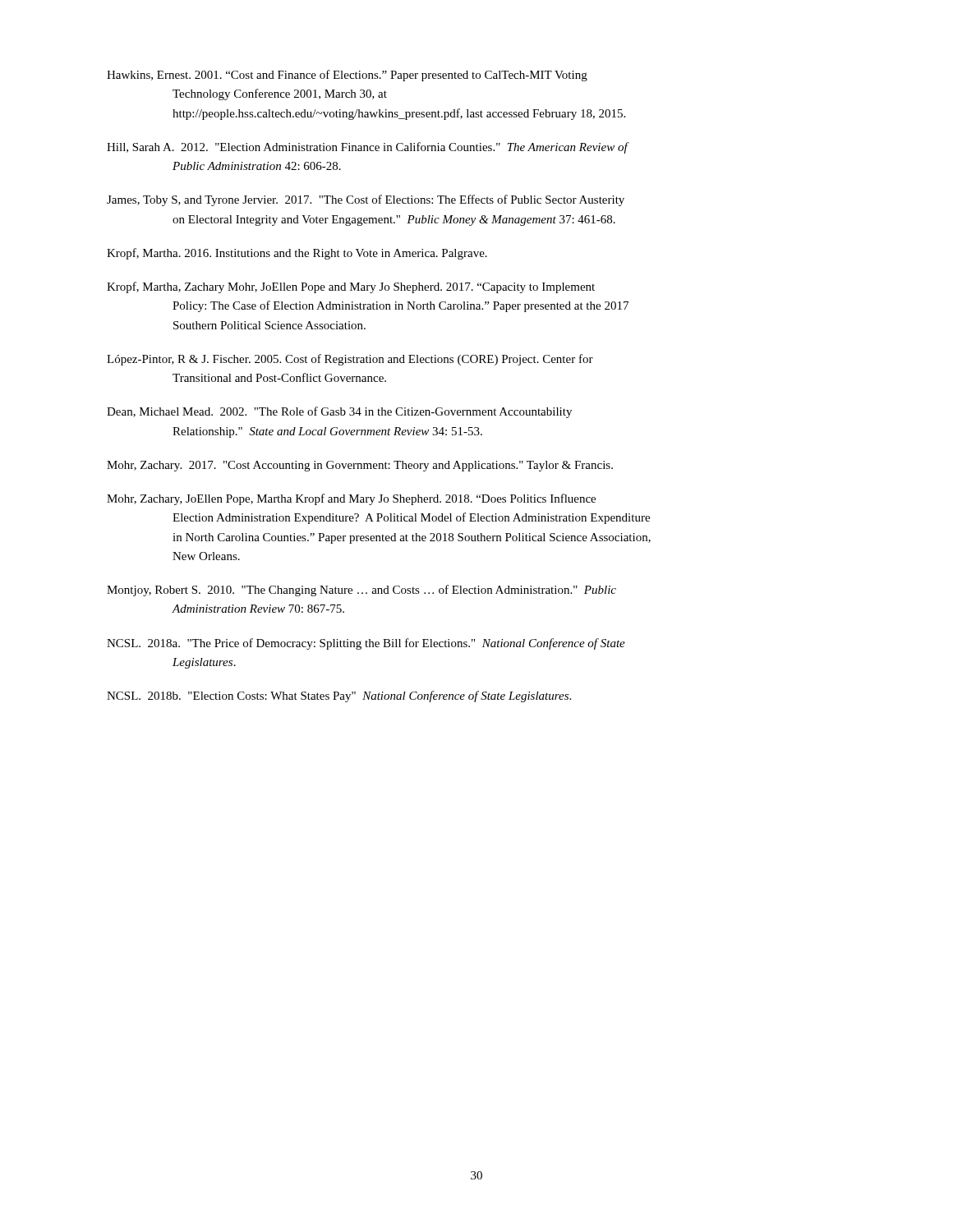Screen dimensions: 1232x953
Task: Locate the list item that says "Mohr, Zachary, JoEllen Pope, Martha"
Action: pos(476,529)
